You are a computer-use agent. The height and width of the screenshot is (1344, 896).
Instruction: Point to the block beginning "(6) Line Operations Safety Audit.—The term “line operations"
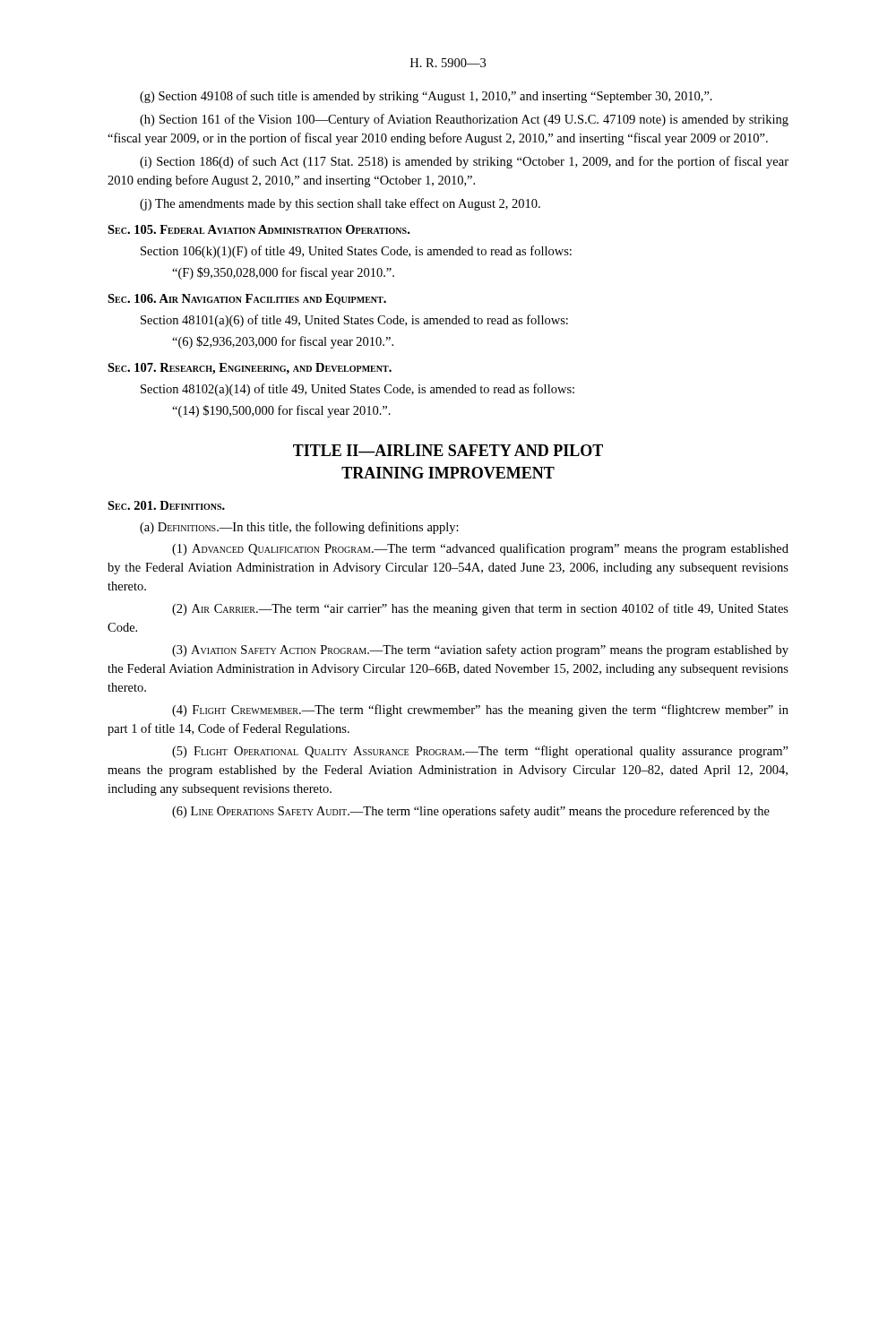(448, 811)
